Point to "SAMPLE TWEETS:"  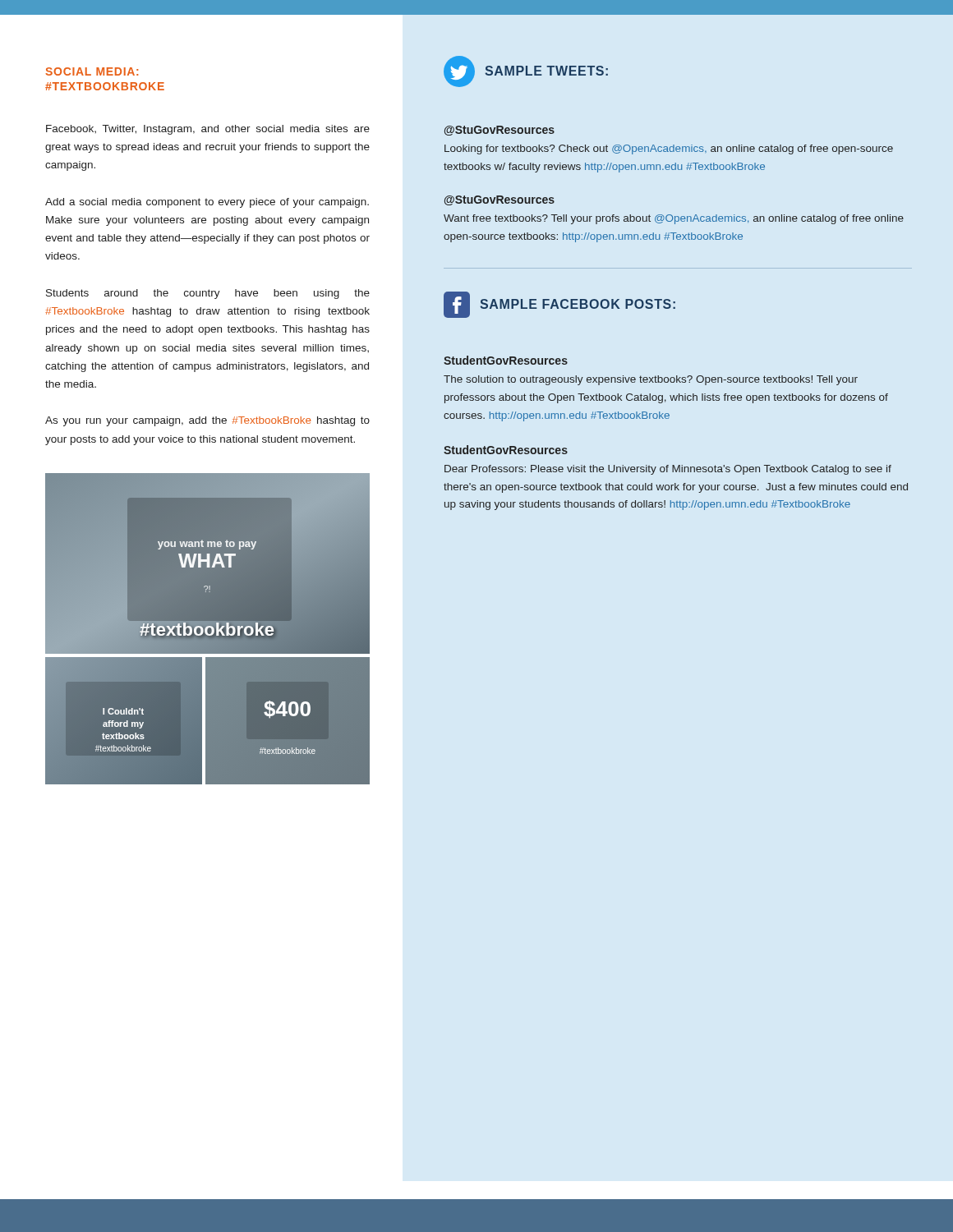[x=527, y=71]
